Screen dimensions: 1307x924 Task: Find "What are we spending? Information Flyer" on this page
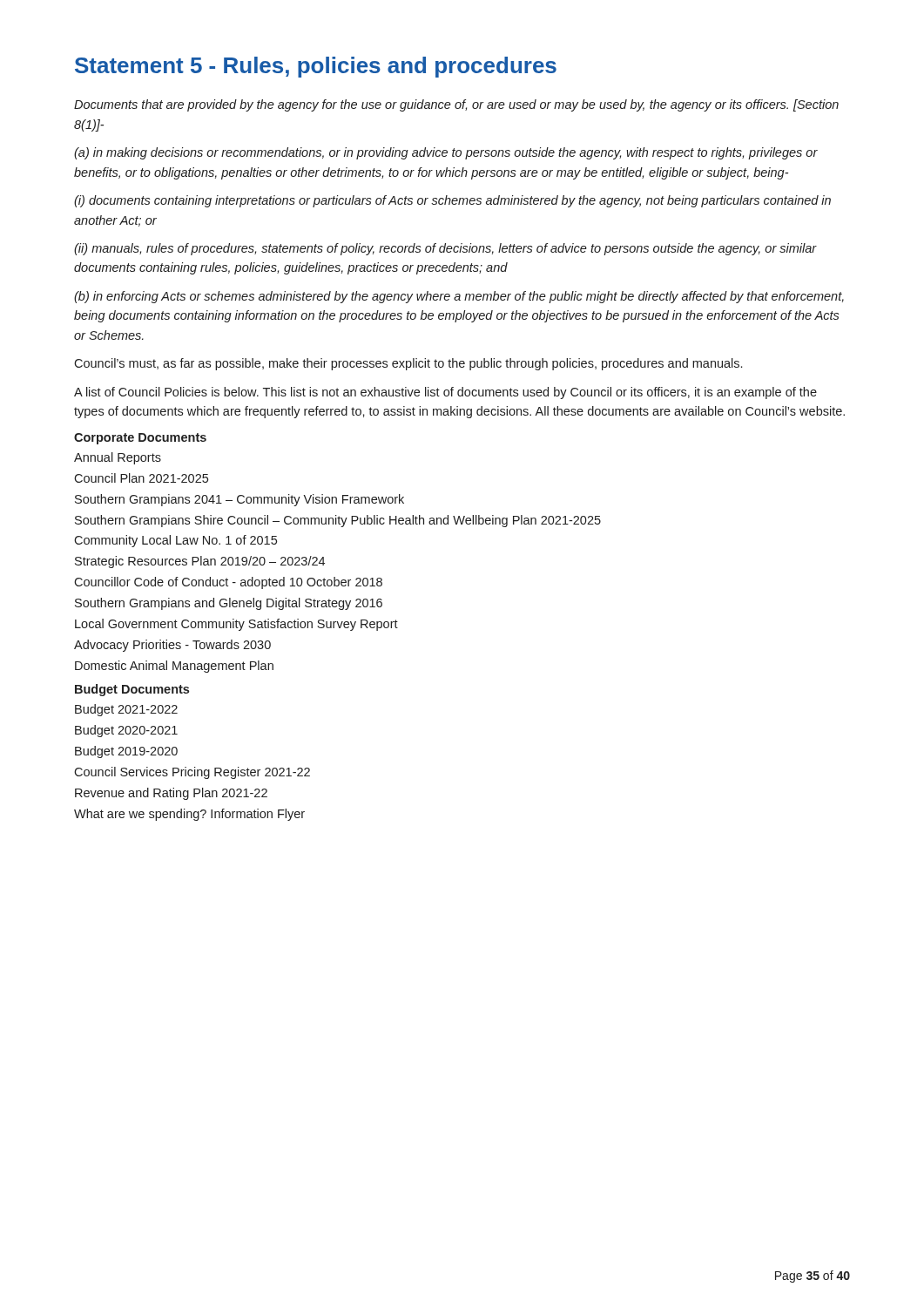pos(189,813)
